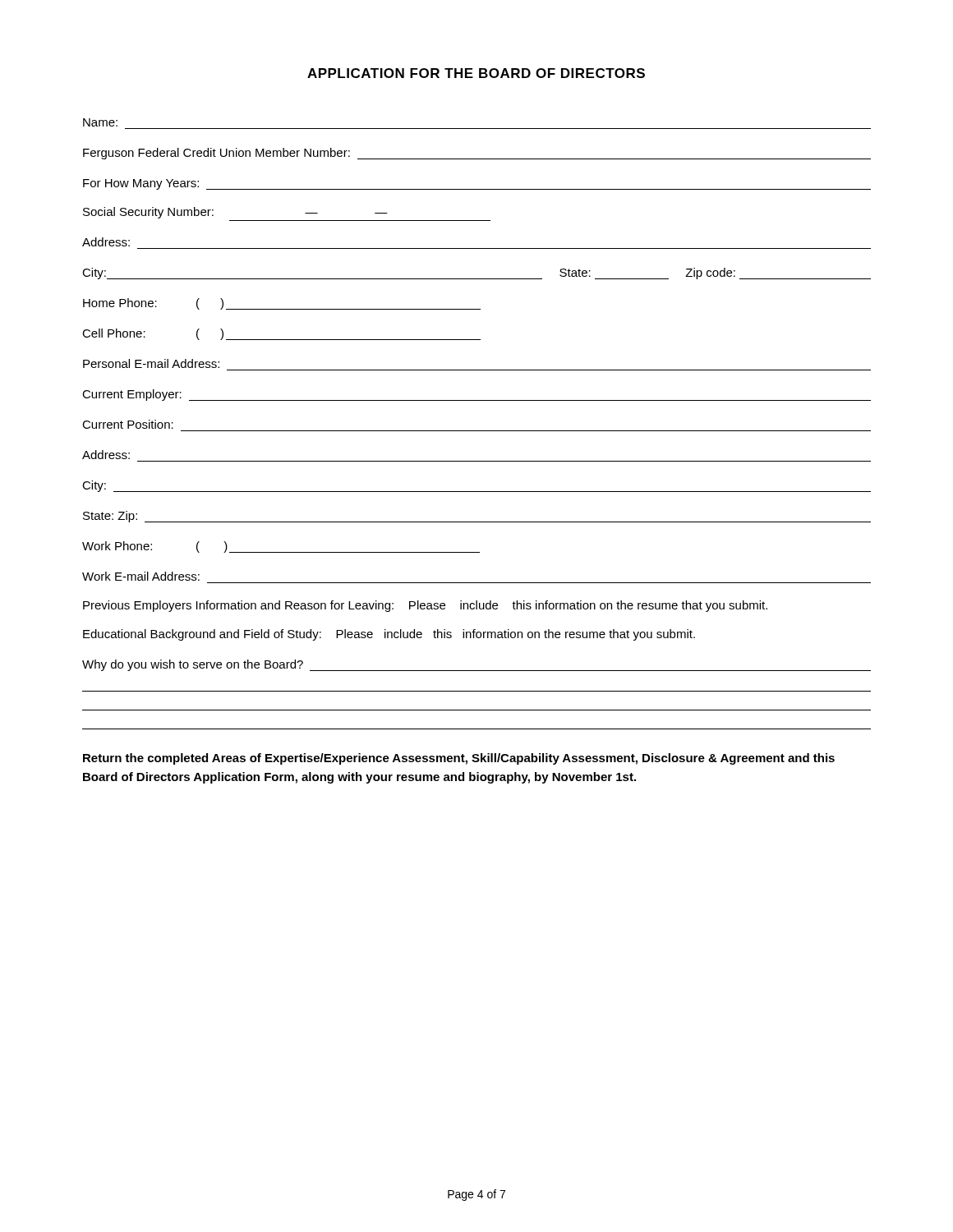
Task: Select the block starting "Return the completed"
Action: 459,767
